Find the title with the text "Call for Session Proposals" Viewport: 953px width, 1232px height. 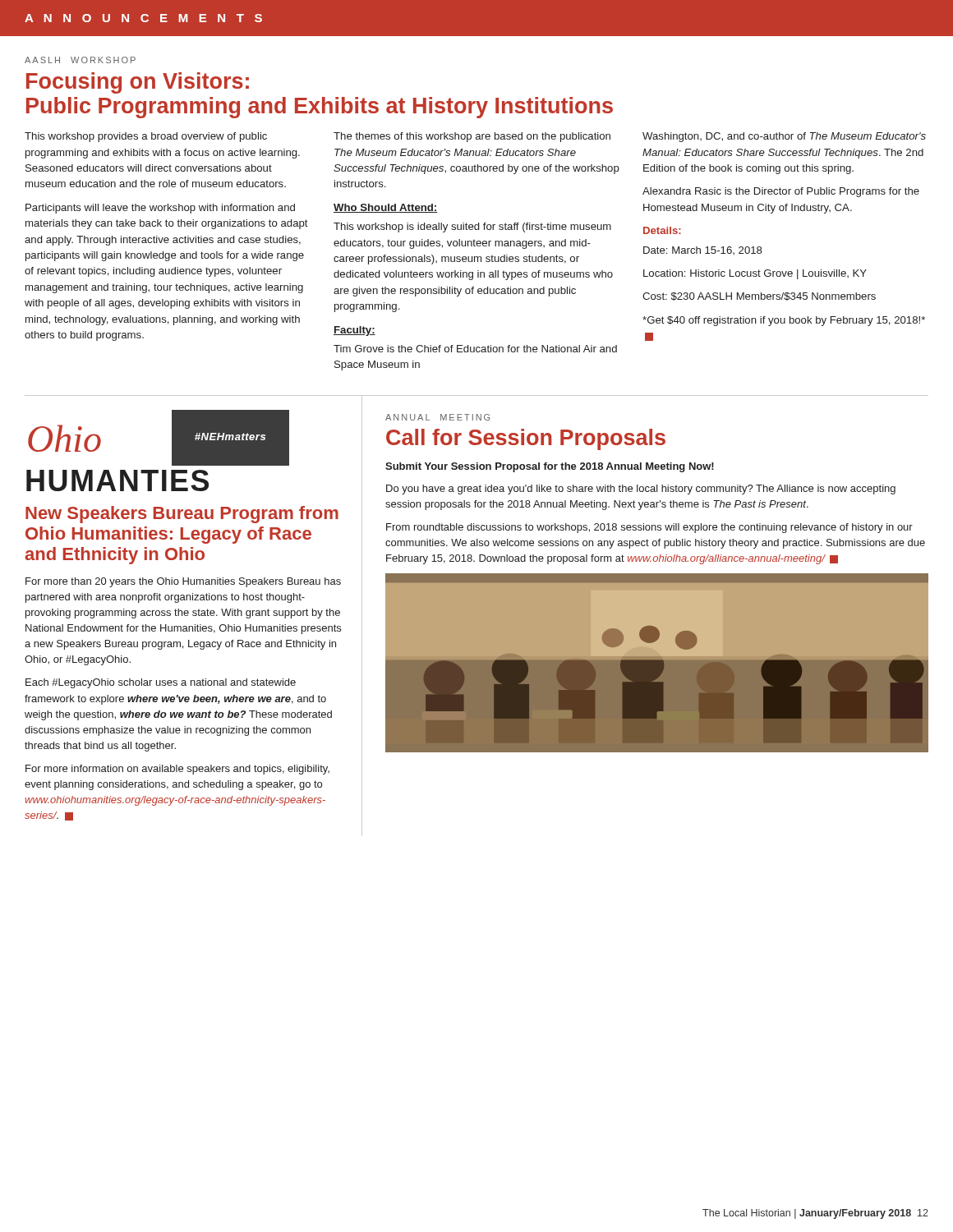point(526,438)
